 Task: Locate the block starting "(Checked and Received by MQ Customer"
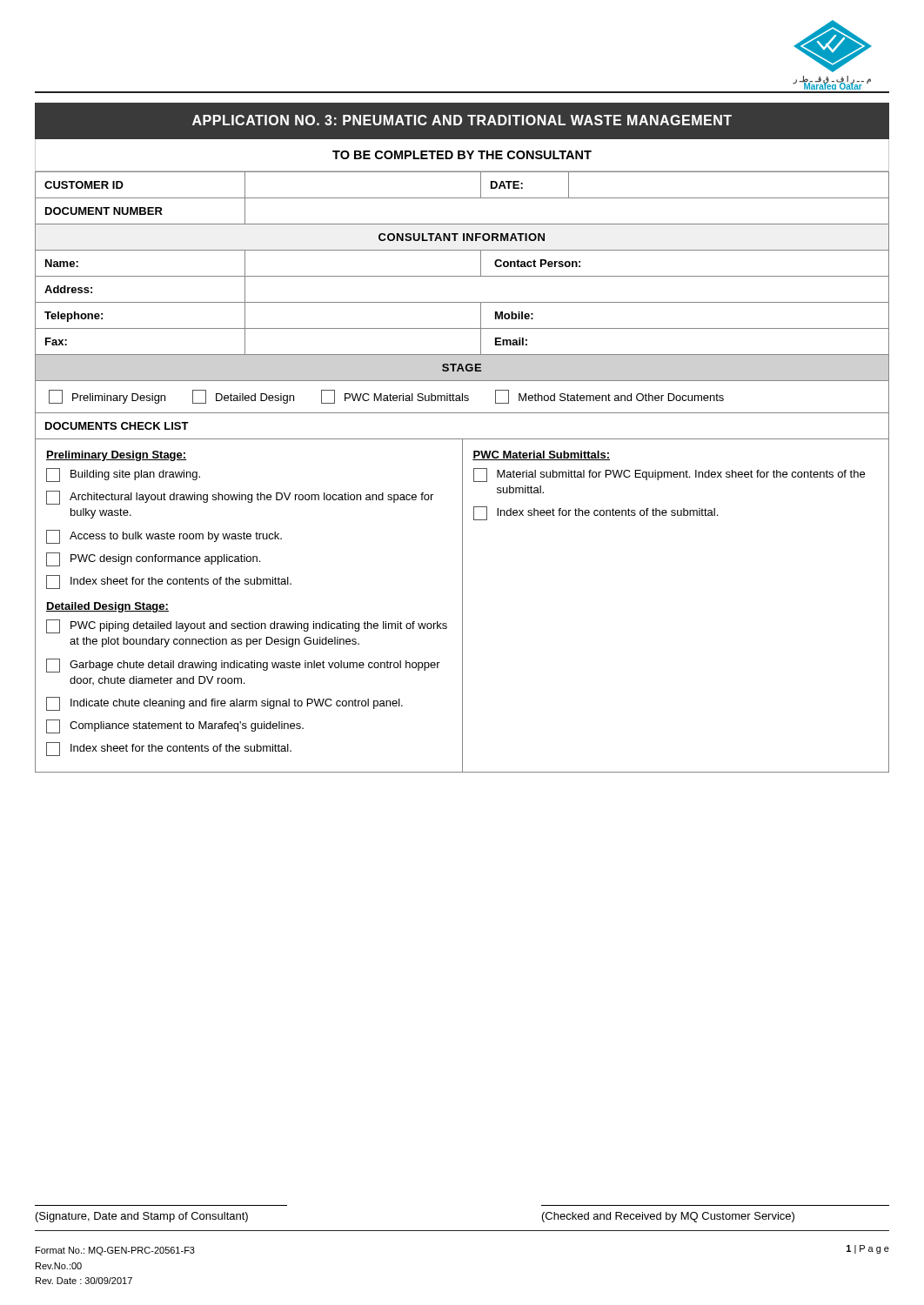(x=668, y=1216)
